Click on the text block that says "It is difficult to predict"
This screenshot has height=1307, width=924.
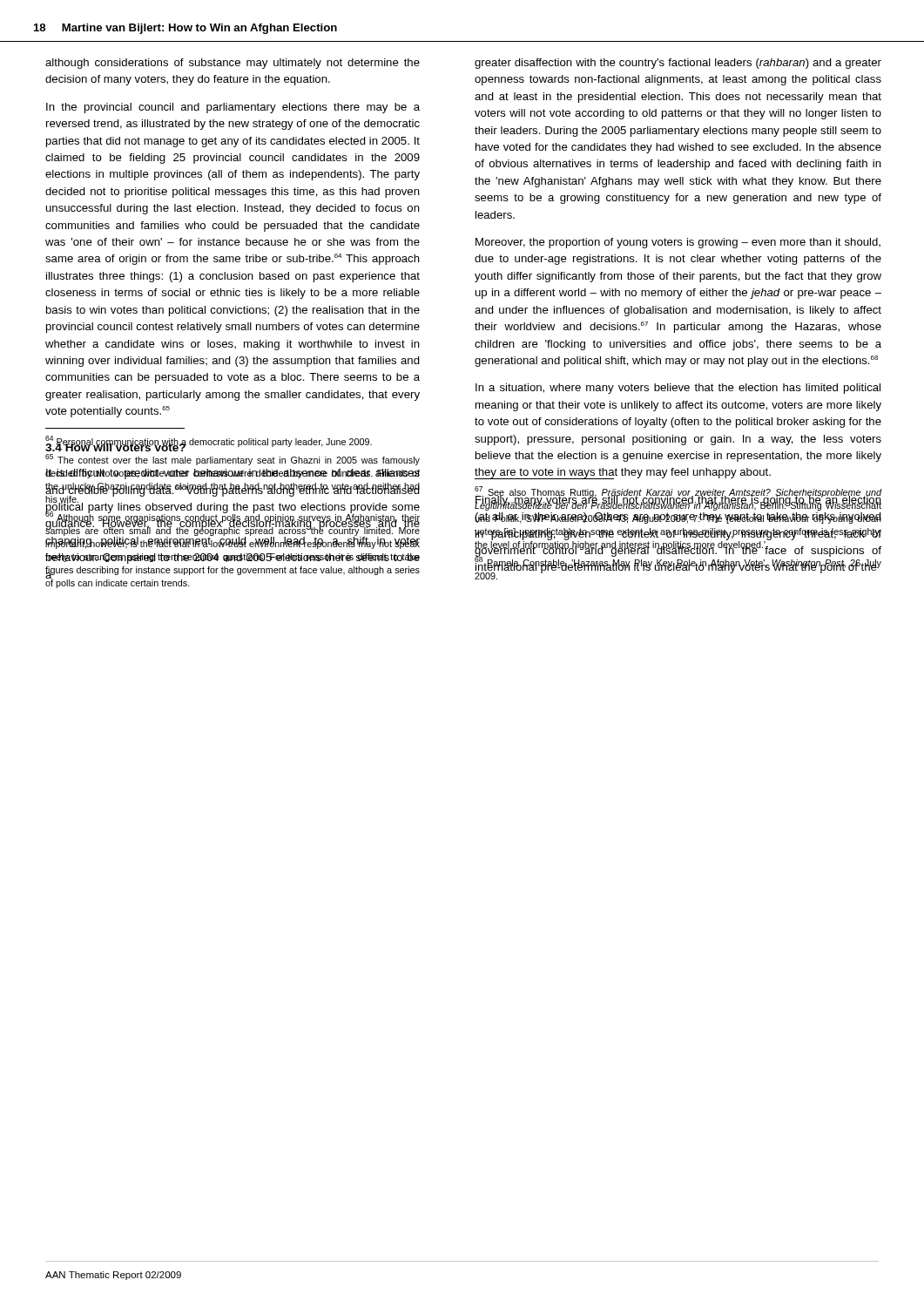[x=233, y=524]
